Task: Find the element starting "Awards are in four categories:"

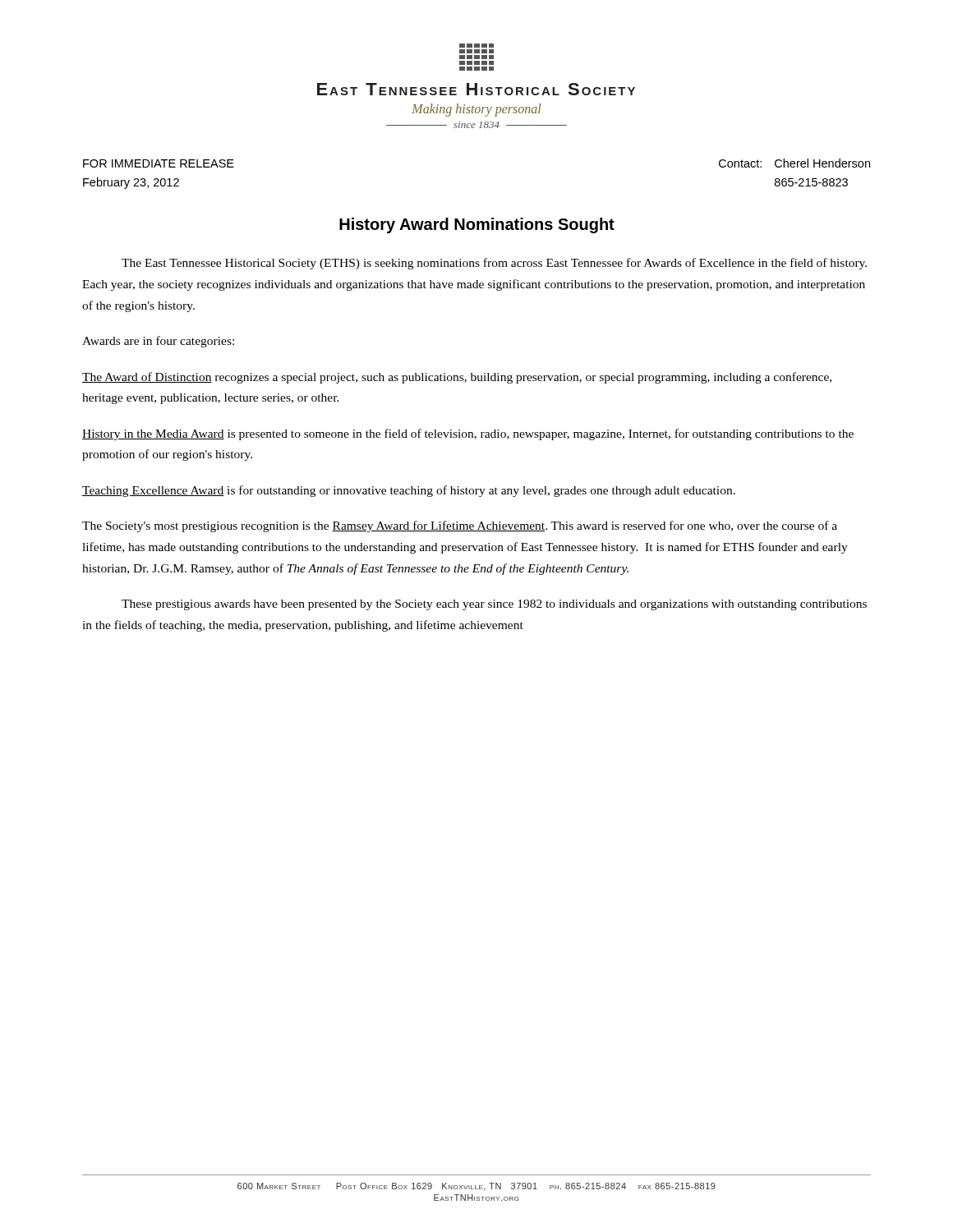Action: (159, 340)
